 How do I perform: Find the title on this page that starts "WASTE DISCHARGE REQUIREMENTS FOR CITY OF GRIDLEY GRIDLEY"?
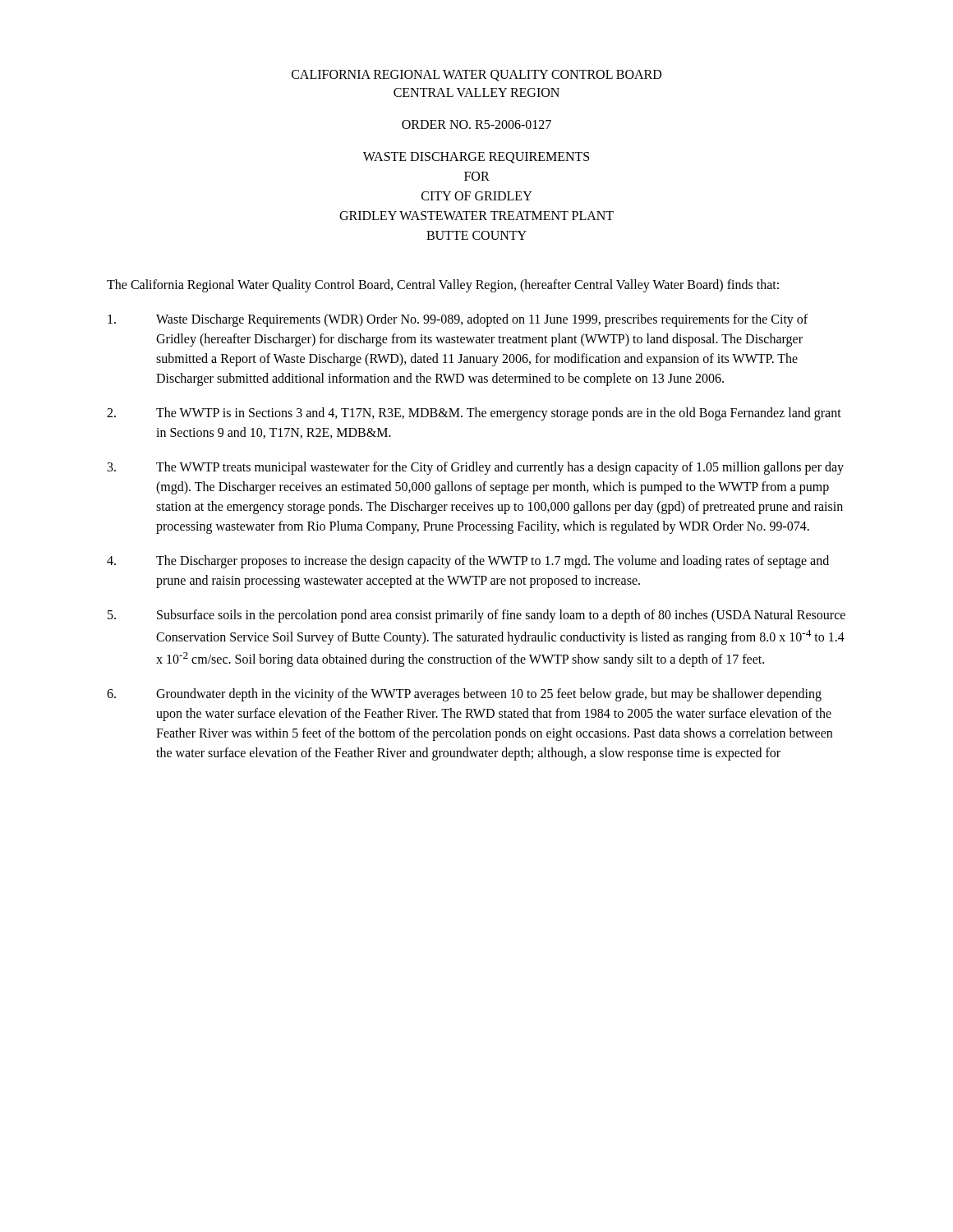pyautogui.click(x=476, y=196)
